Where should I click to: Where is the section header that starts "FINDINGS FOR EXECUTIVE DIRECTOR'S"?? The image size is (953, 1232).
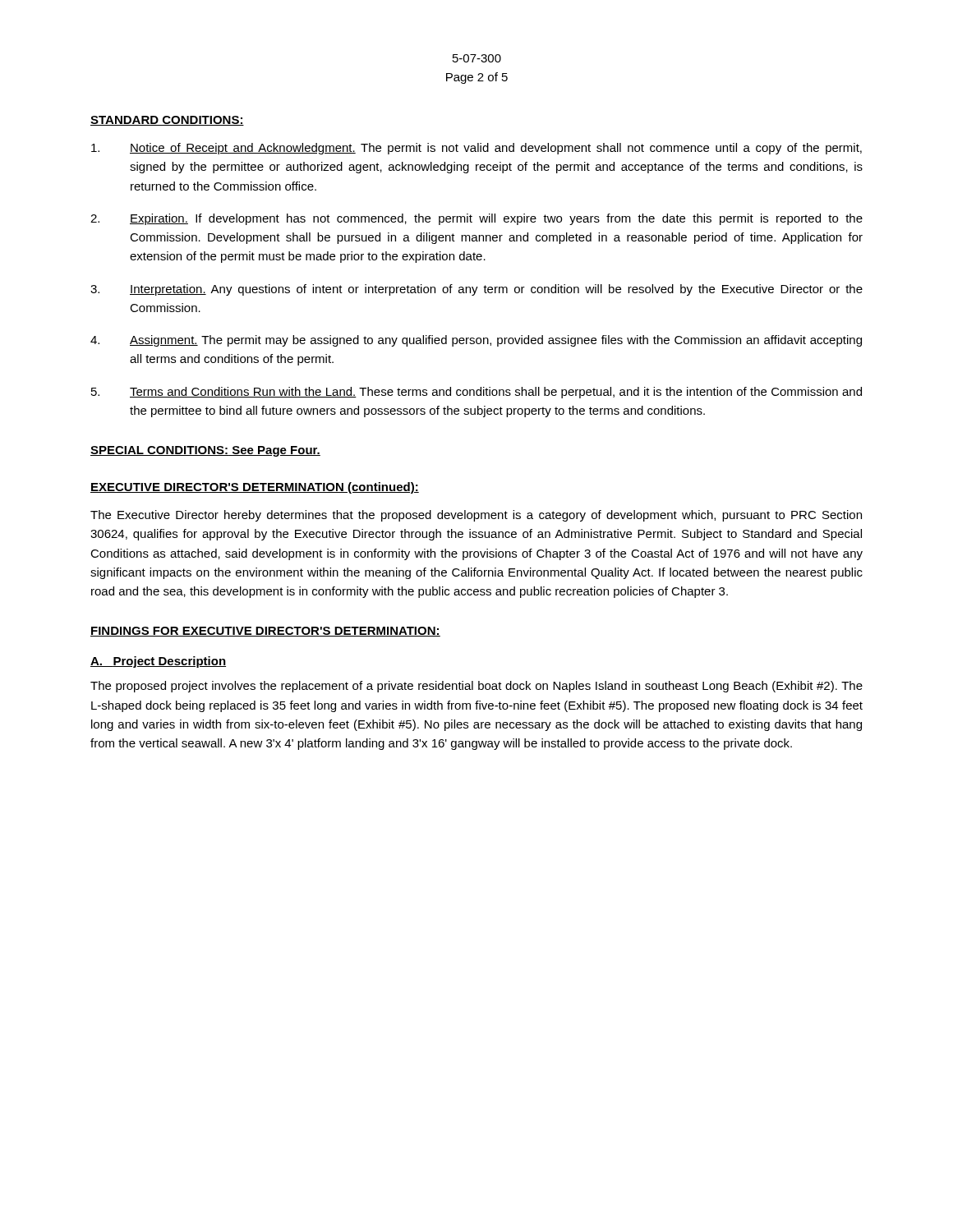(x=265, y=631)
